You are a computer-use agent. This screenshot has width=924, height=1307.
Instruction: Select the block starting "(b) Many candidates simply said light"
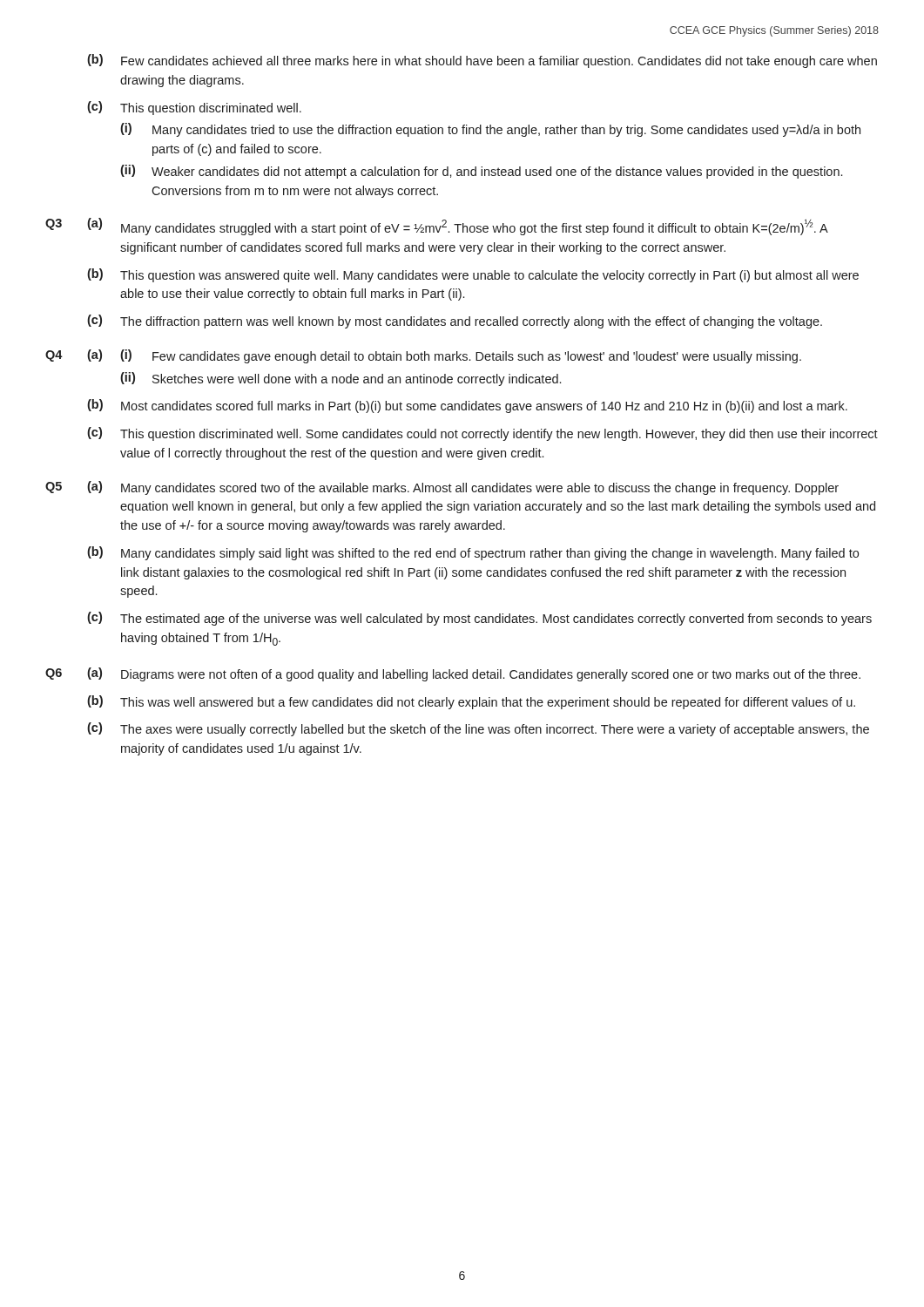click(x=462, y=573)
